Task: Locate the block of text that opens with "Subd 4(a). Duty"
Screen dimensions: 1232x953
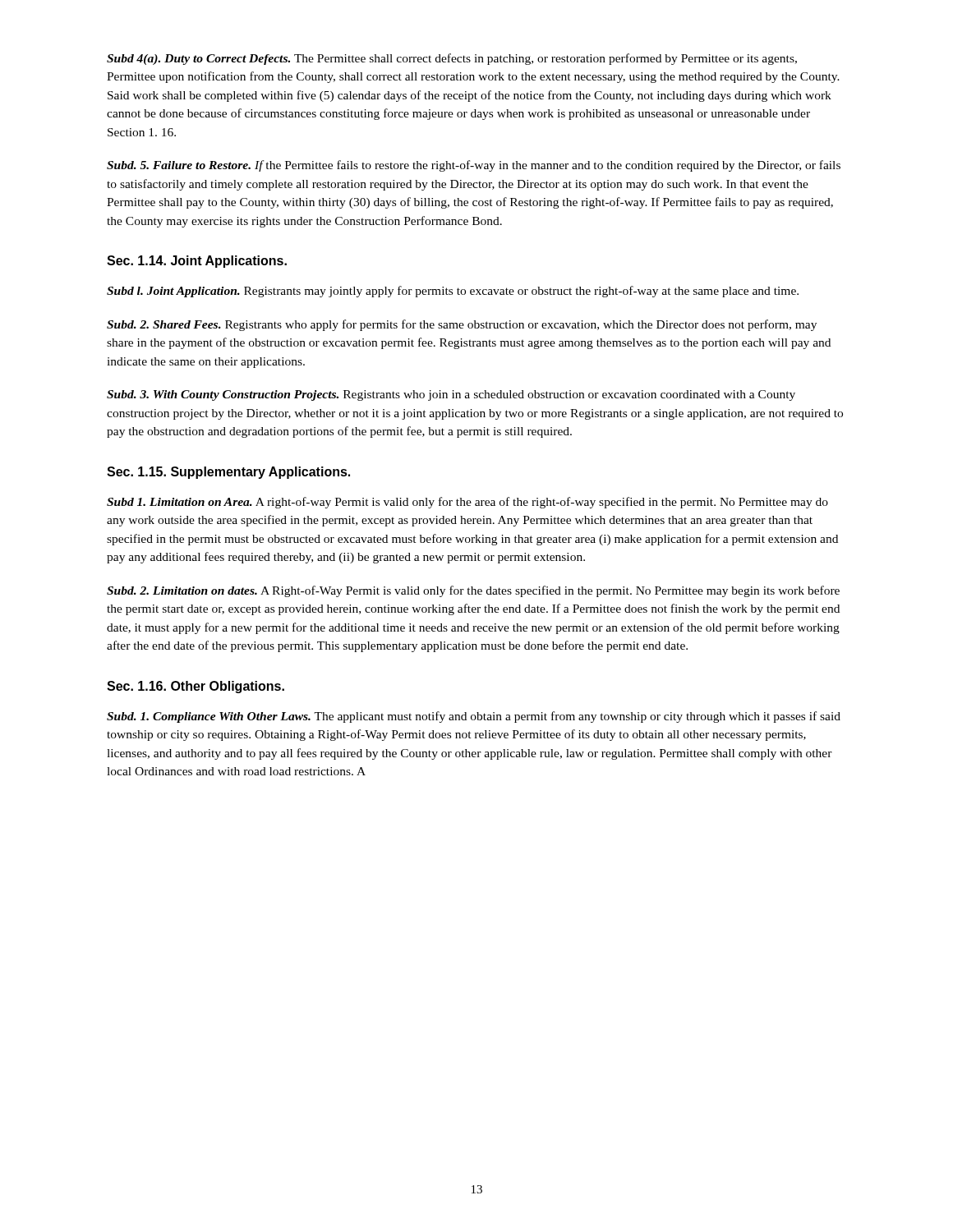Action: point(473,95)
